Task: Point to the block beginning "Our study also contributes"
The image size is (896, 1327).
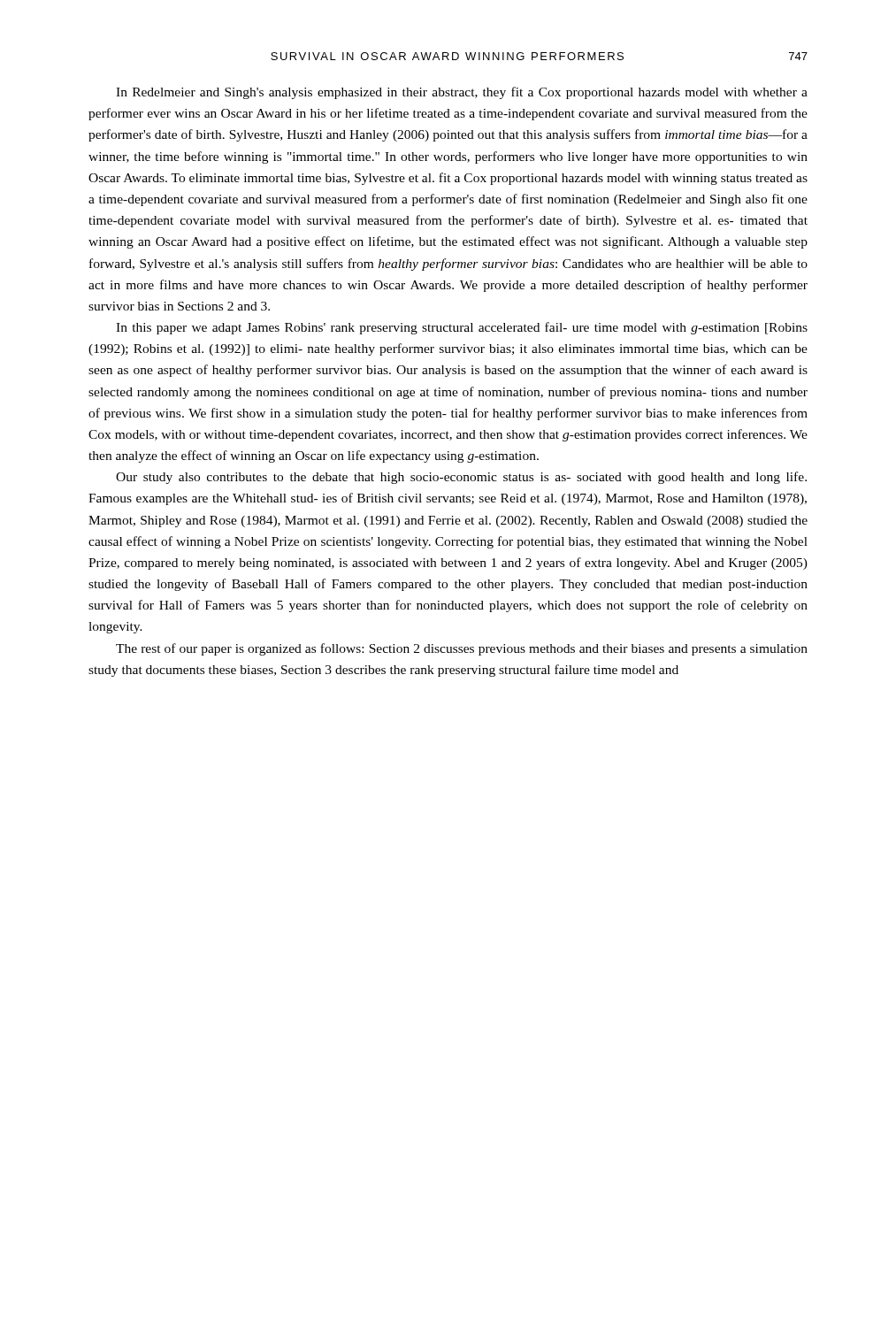Action: pos(448,551)
